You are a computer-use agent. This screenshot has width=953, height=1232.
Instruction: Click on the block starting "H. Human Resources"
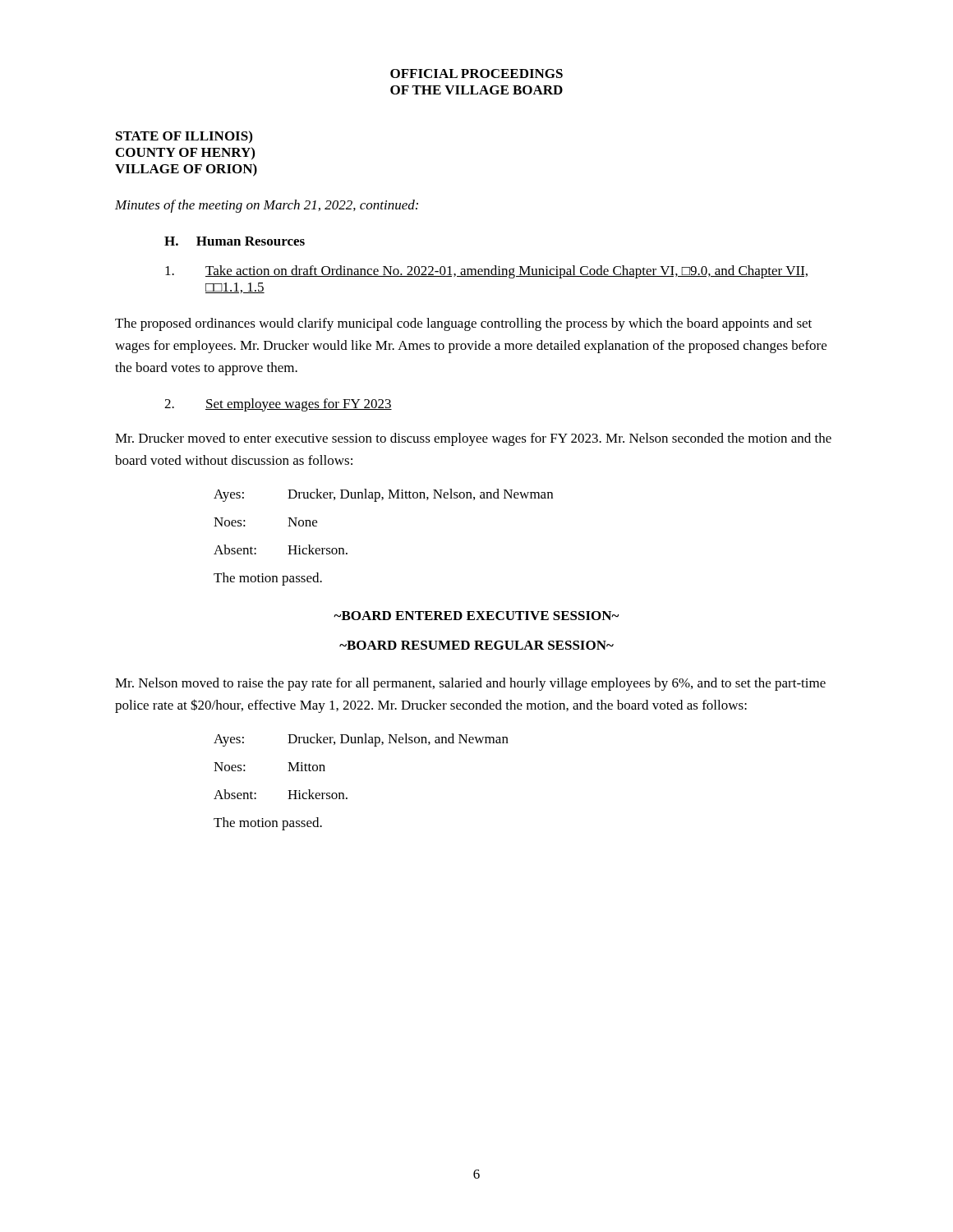click(235, 241)
